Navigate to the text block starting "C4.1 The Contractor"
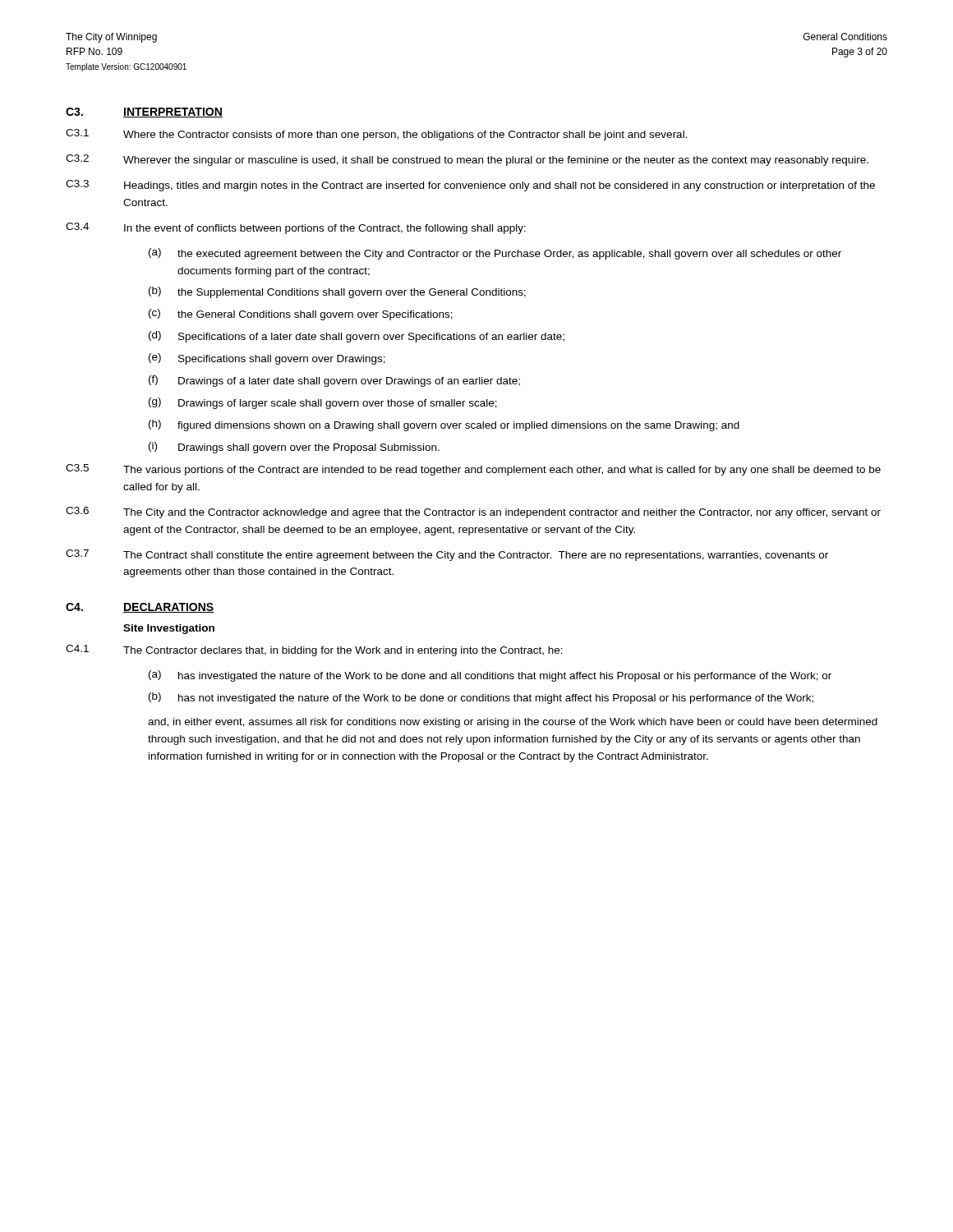The width and height of the screenshot is (953, 1232). pyautogui.click(x=476, y=651)
